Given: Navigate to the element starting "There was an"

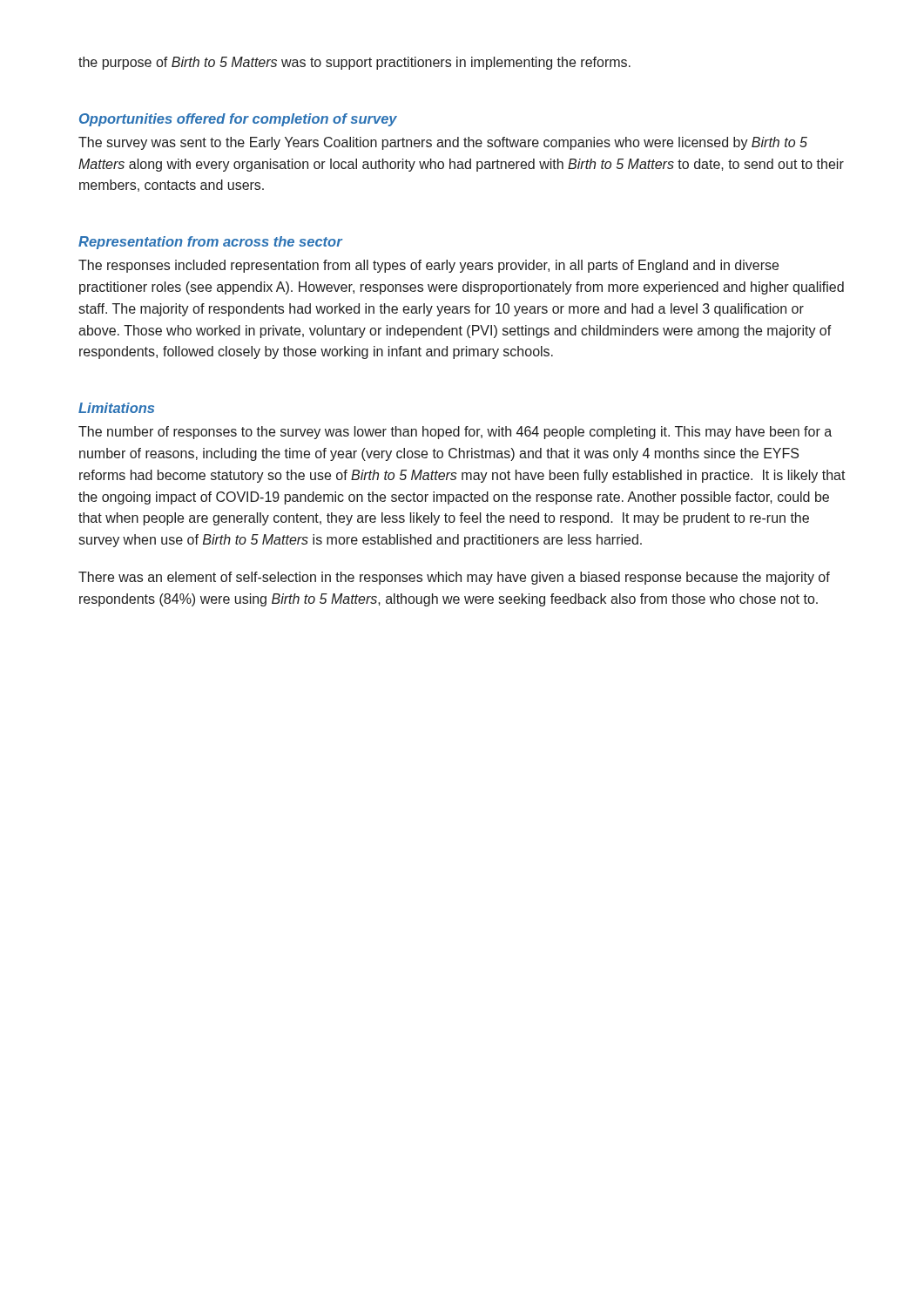Looking at the screenshot, I should click(462, 589).
